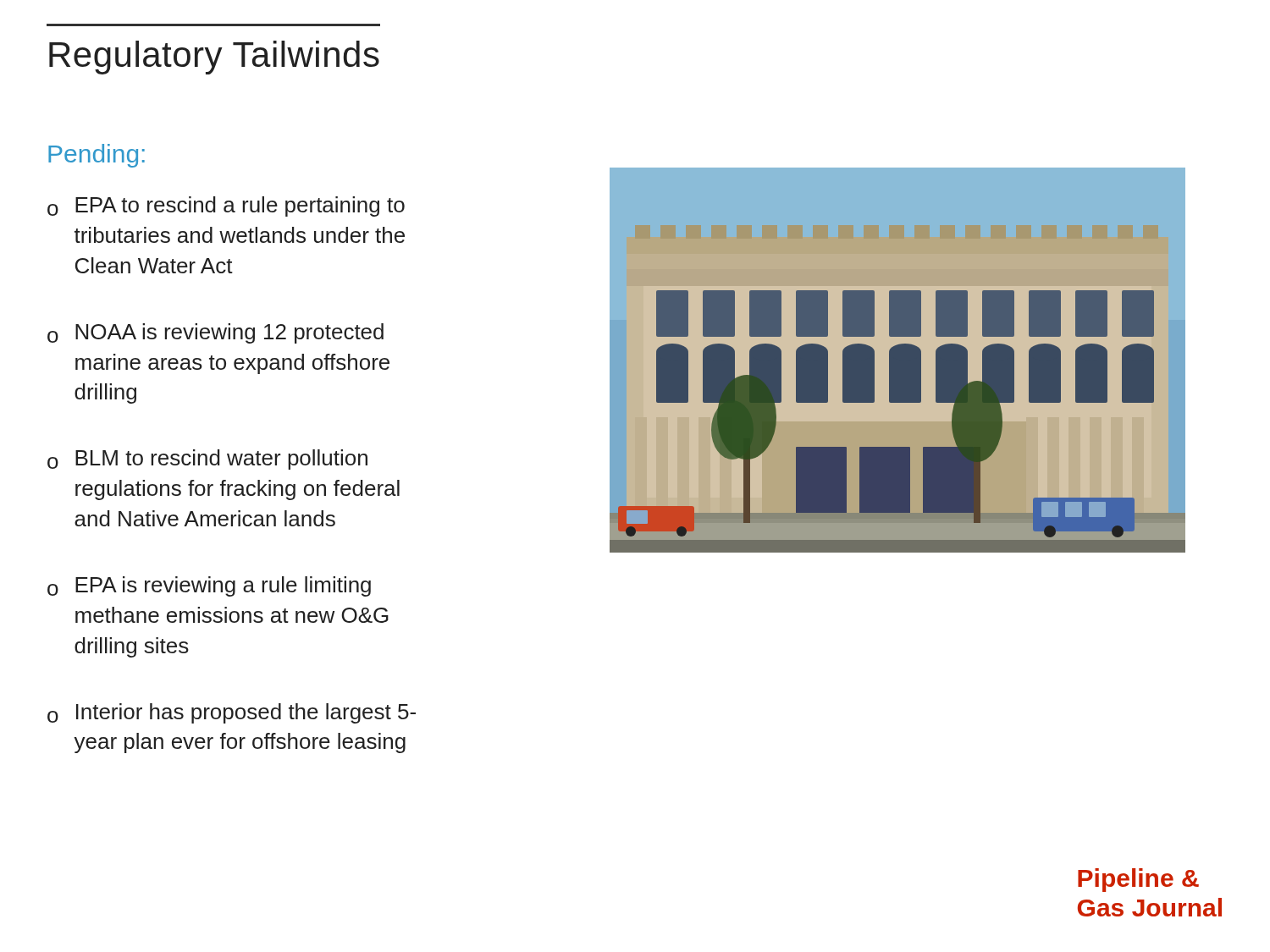This screenshot has width=1270, height=952.
Task: Select the text block starting "o BLM to rescind water pollutionregulations"
Action: [x=309, y=489]
